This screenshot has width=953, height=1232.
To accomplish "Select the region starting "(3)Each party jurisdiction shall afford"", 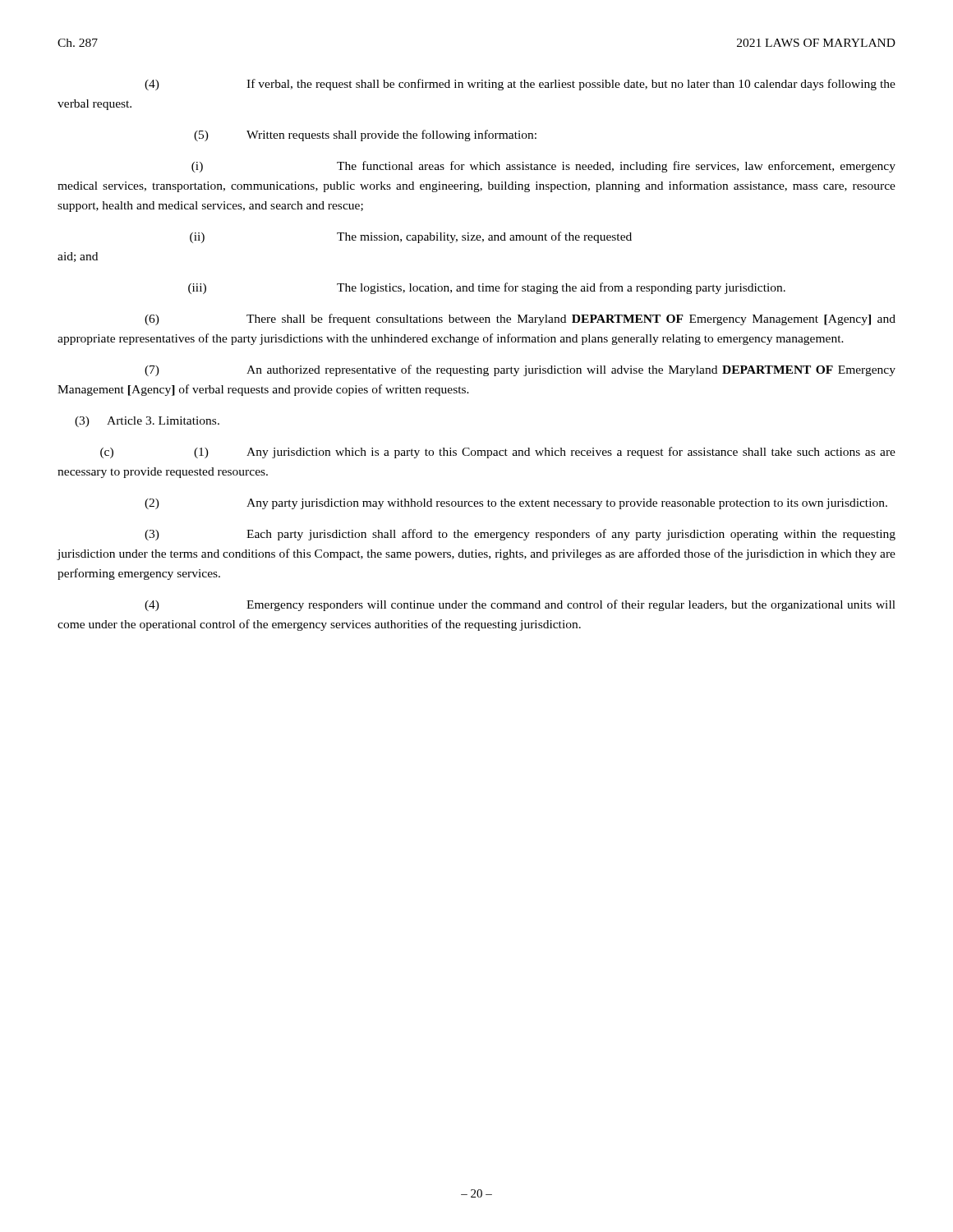I will pyautogui.click(x=476, y=552).
